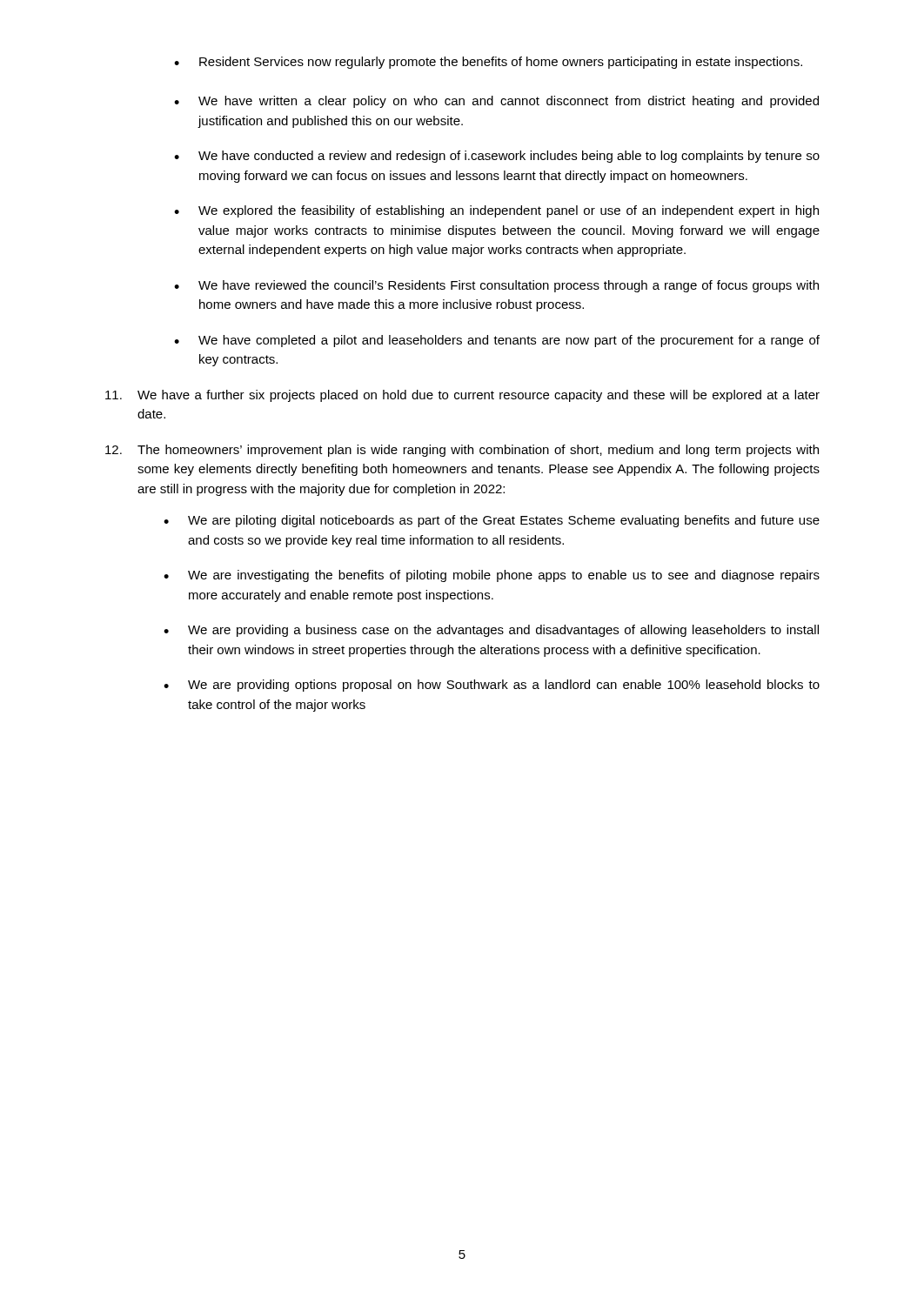Point to the text starting "• We are piloting"
This screenshot has height=1305, width=924.
coord(492,530)
